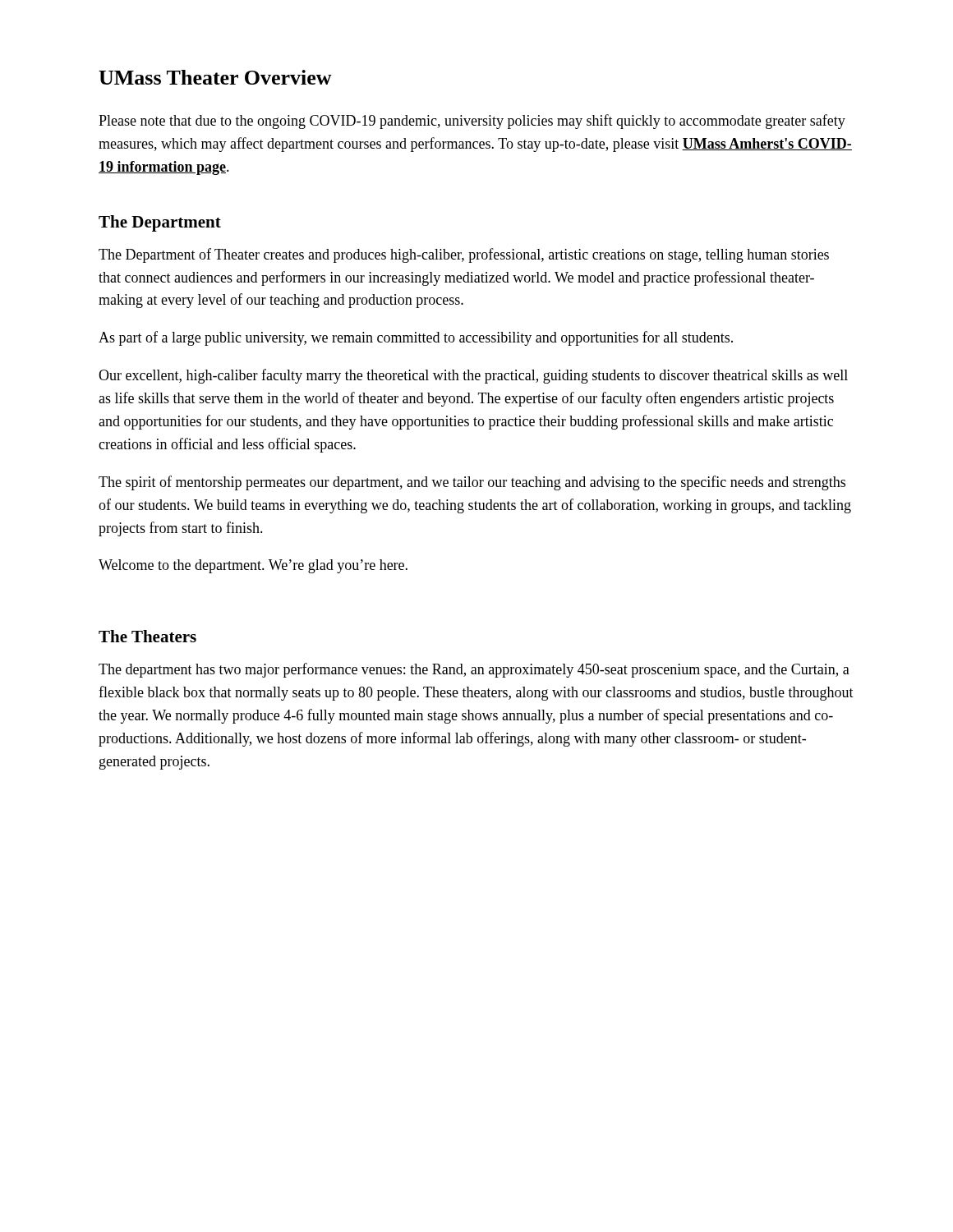Find the text starting "The spirit of mentorship permeates our department, and"

[475, 505]
